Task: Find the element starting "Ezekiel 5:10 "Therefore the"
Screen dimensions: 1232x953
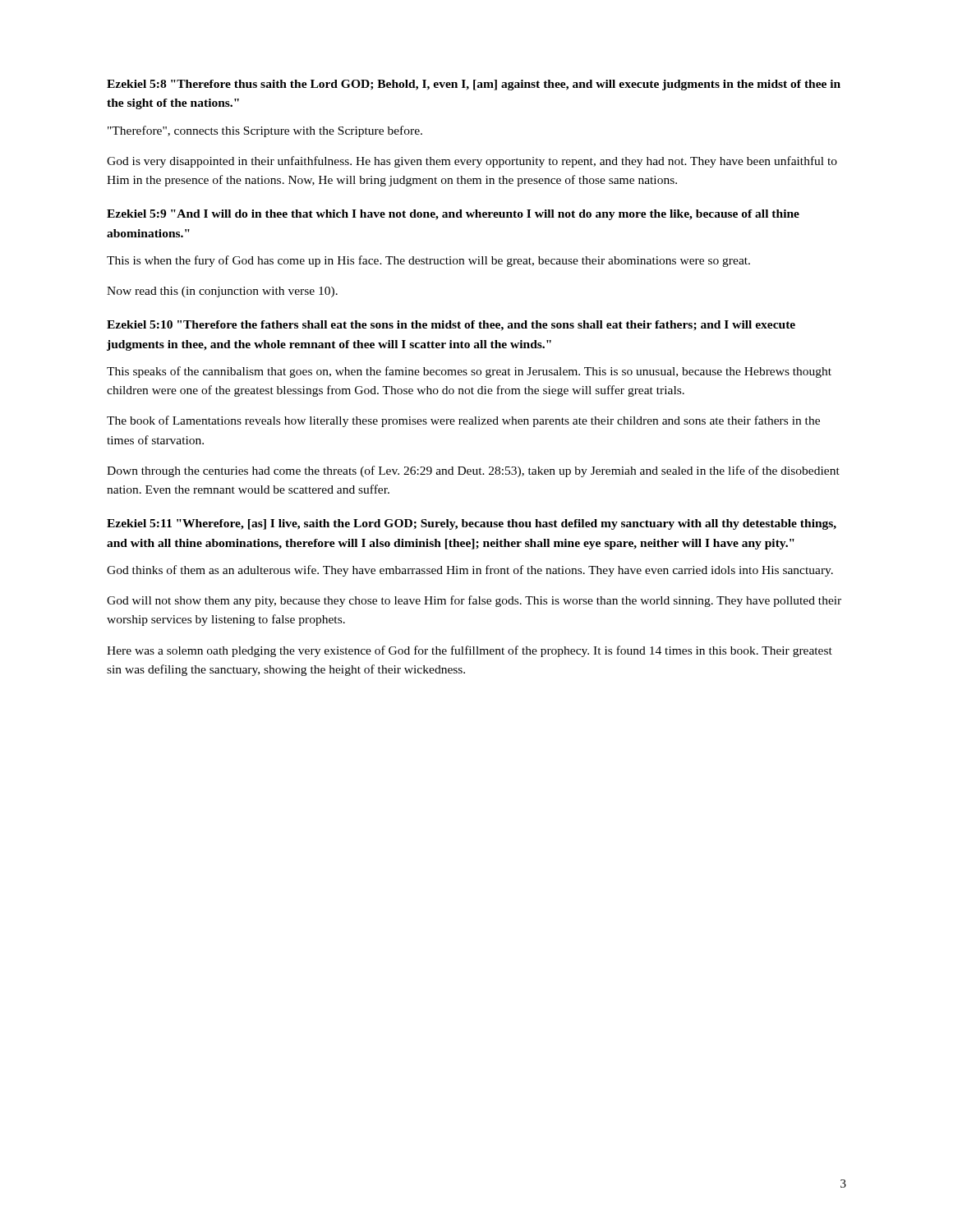Action: (x=451, y=334)
